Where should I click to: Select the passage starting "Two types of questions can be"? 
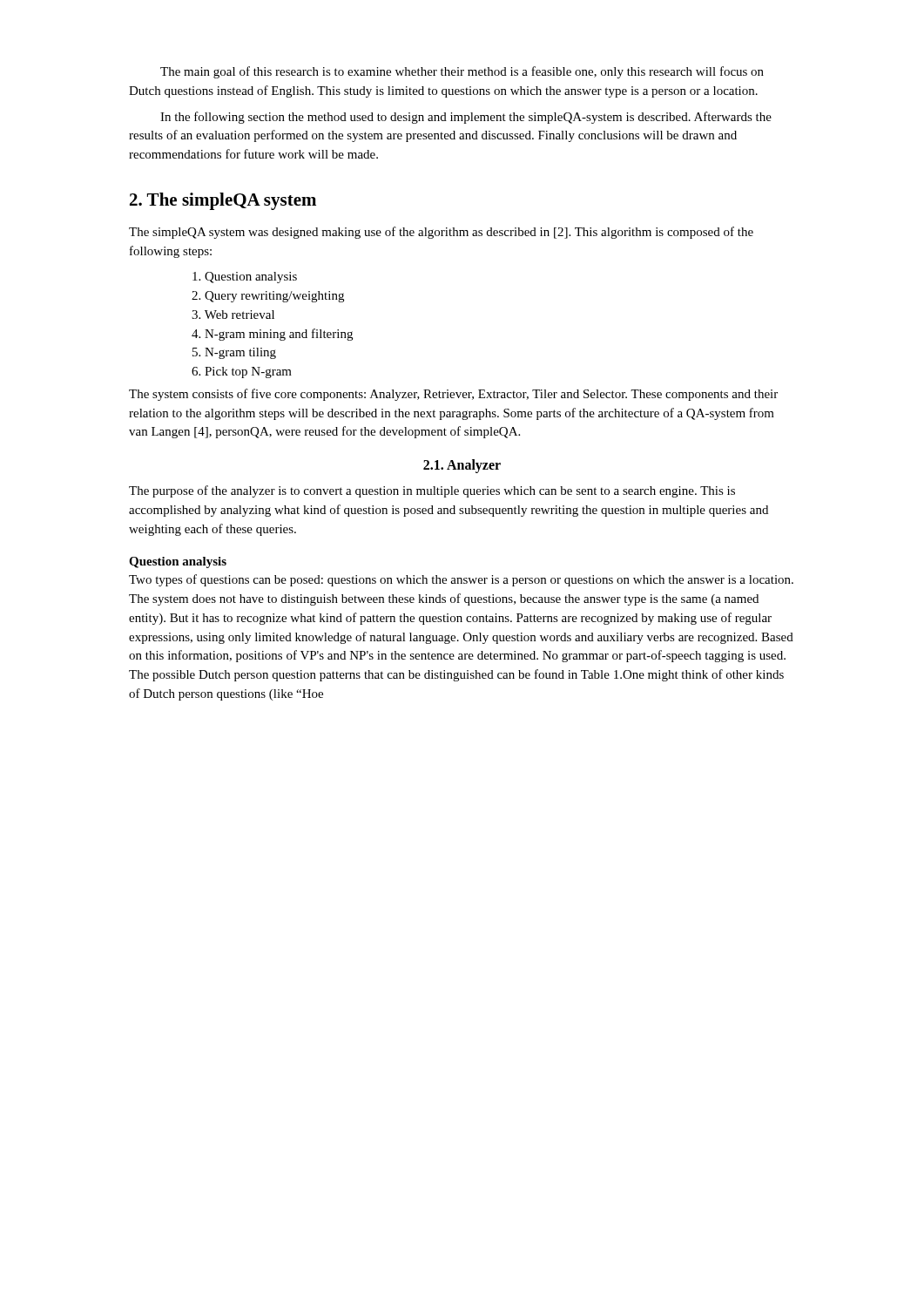pos(462,637)
